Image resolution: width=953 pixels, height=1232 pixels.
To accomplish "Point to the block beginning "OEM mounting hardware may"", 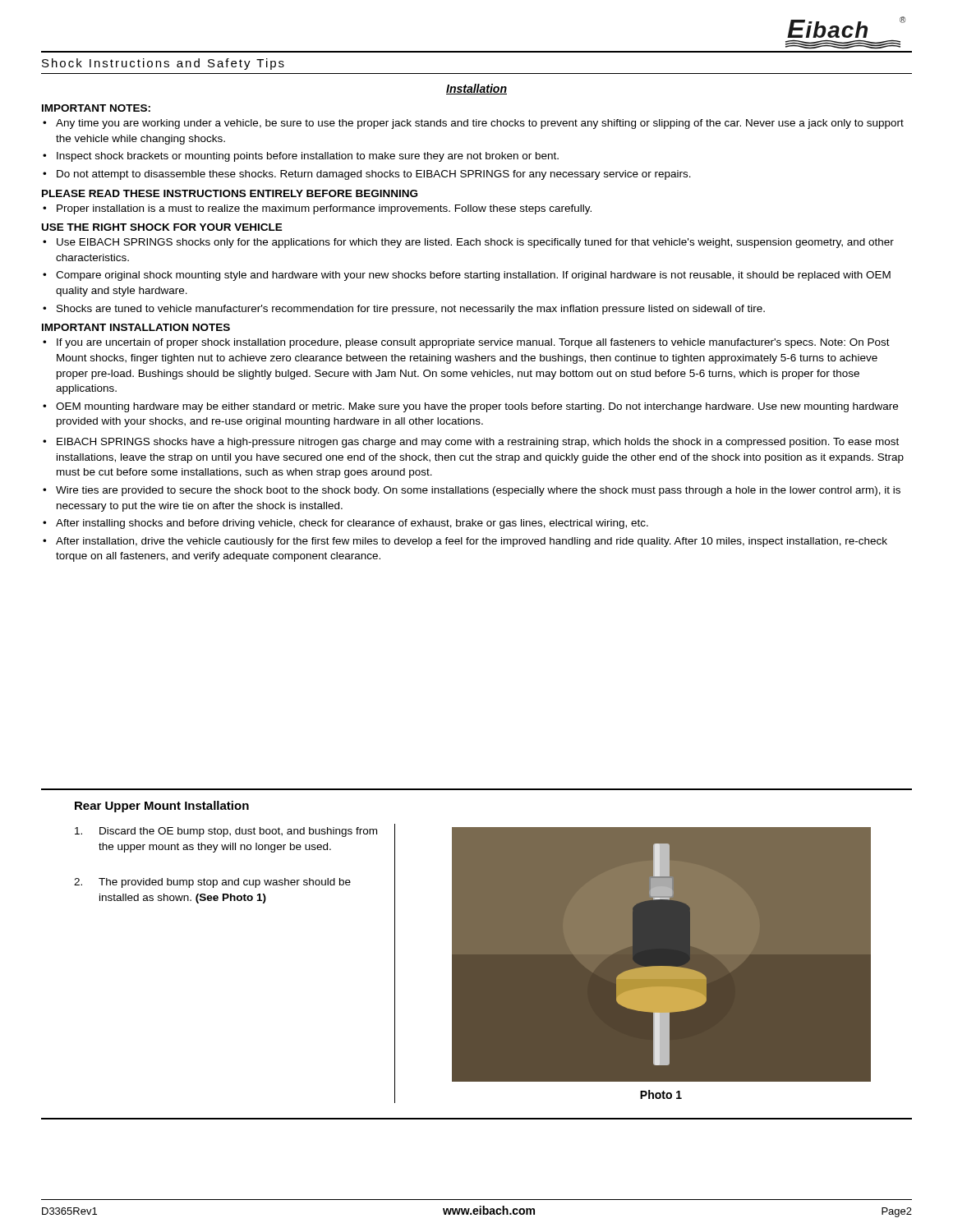I will pos(477,414).
